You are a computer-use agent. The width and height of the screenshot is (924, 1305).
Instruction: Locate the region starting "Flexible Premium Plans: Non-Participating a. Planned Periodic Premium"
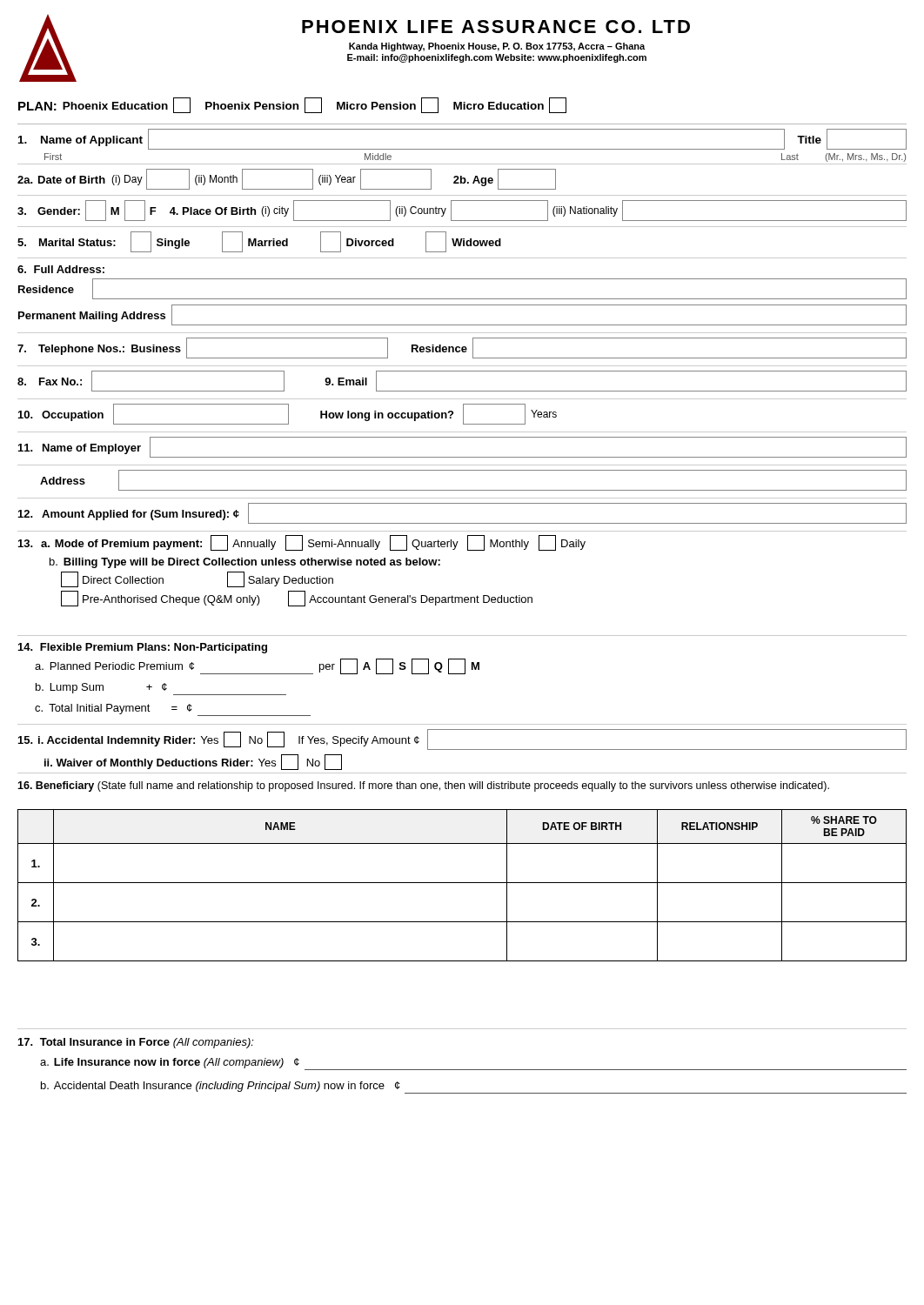(462, 678)
